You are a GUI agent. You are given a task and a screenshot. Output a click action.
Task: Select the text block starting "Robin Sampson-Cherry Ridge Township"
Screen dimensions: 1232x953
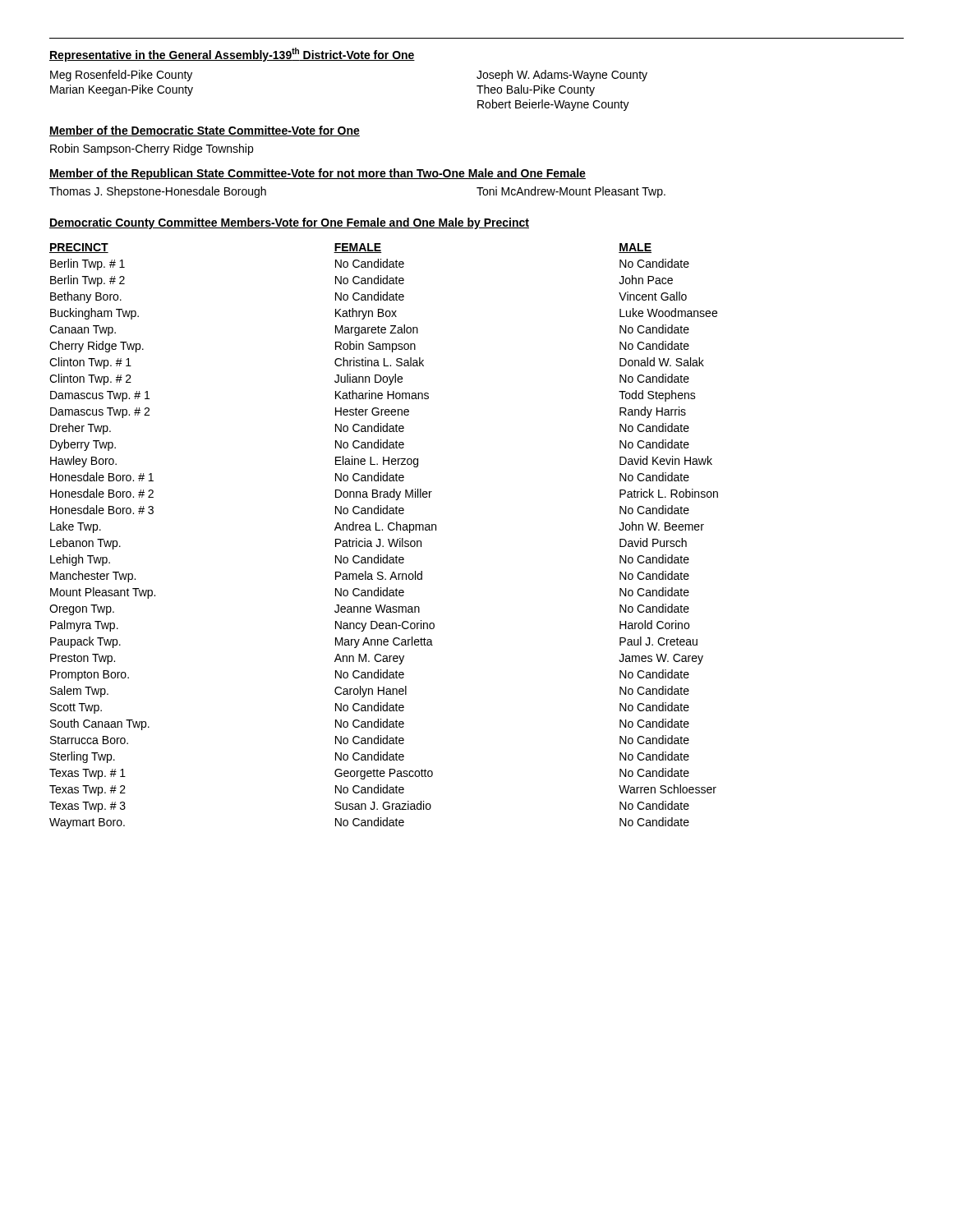tap(152, 149)
